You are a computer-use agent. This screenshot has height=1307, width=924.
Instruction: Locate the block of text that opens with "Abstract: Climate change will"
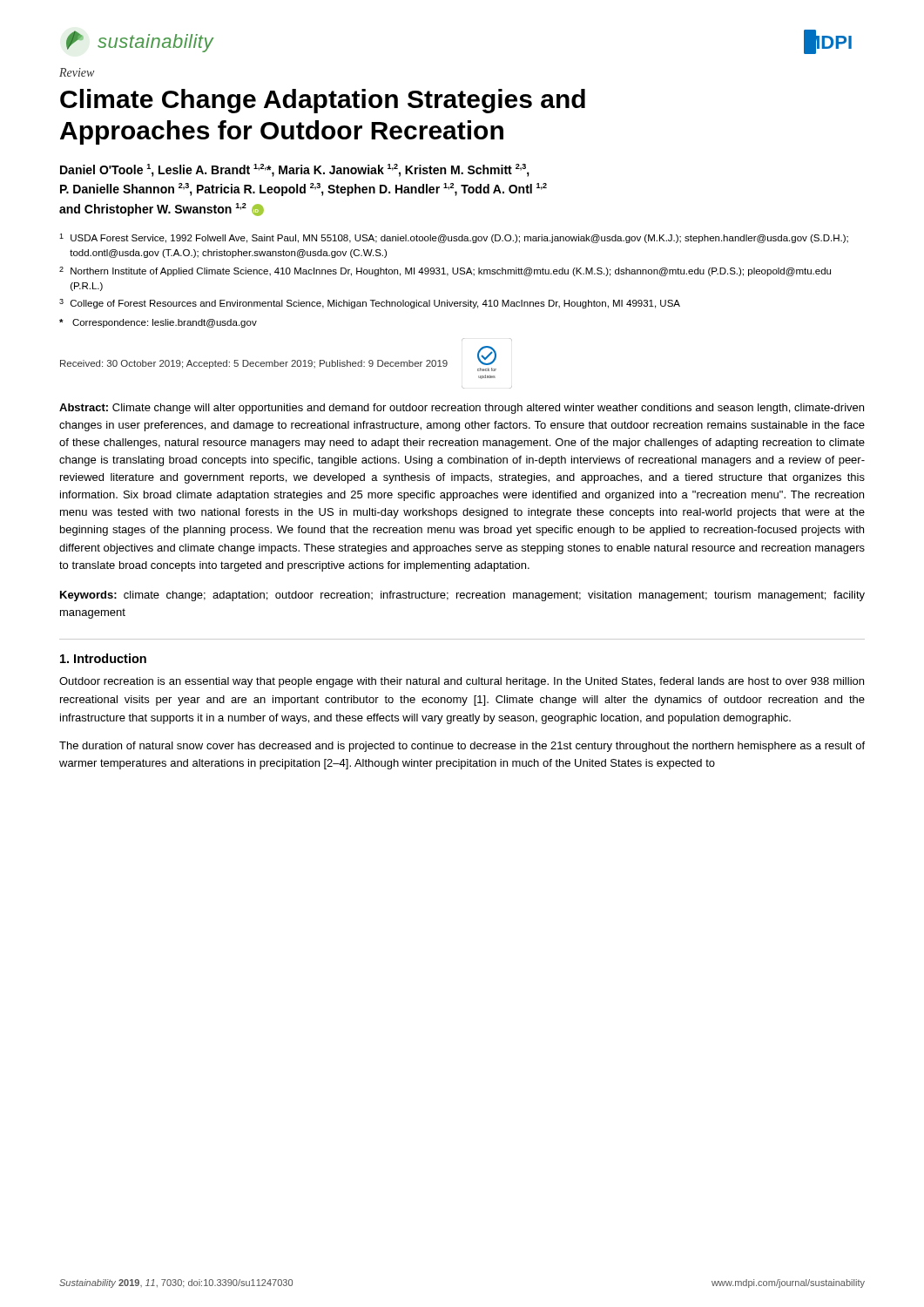pyautogui.click(x=462, y=486)
